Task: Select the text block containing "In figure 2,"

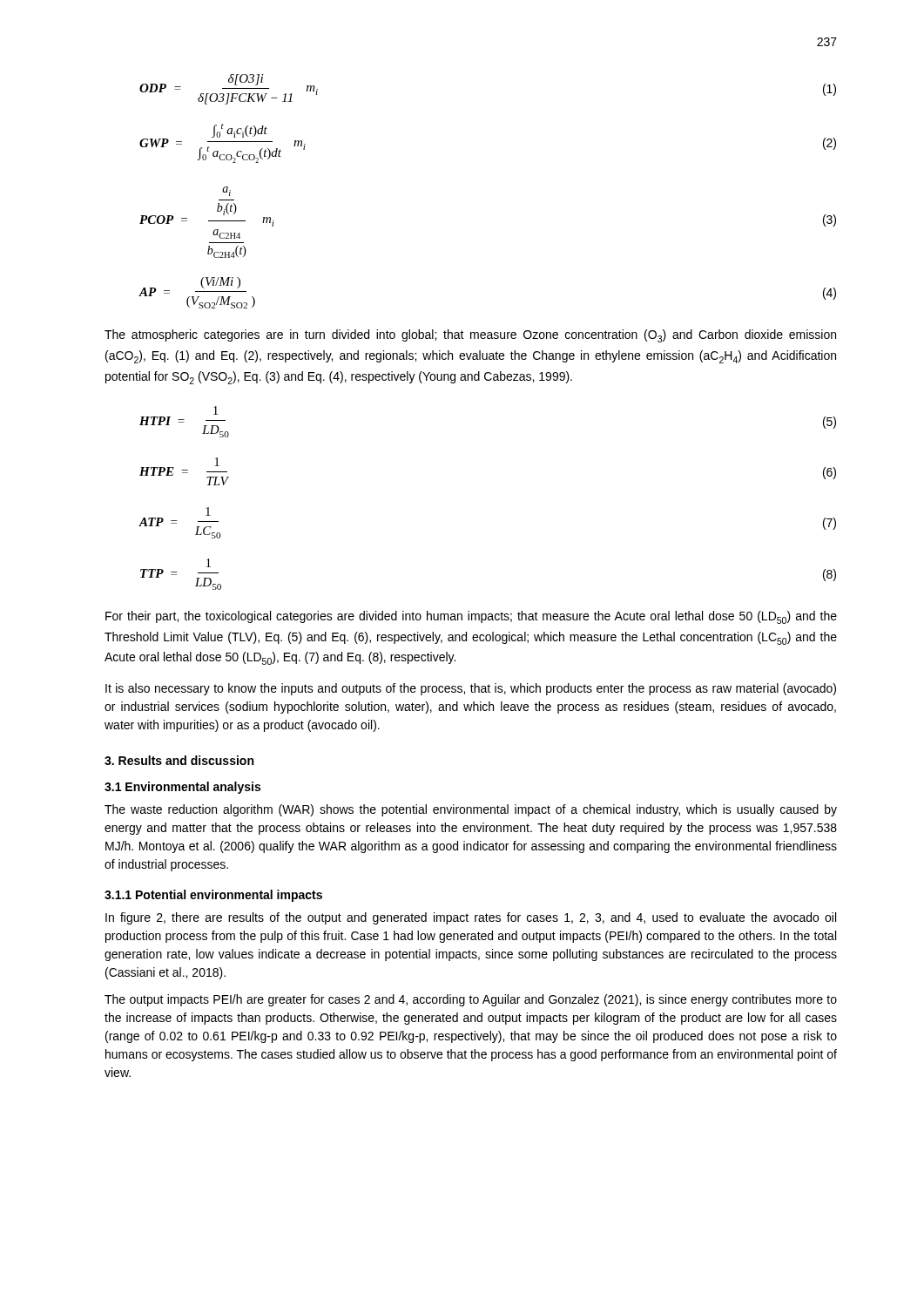Action: coord(471,995)
